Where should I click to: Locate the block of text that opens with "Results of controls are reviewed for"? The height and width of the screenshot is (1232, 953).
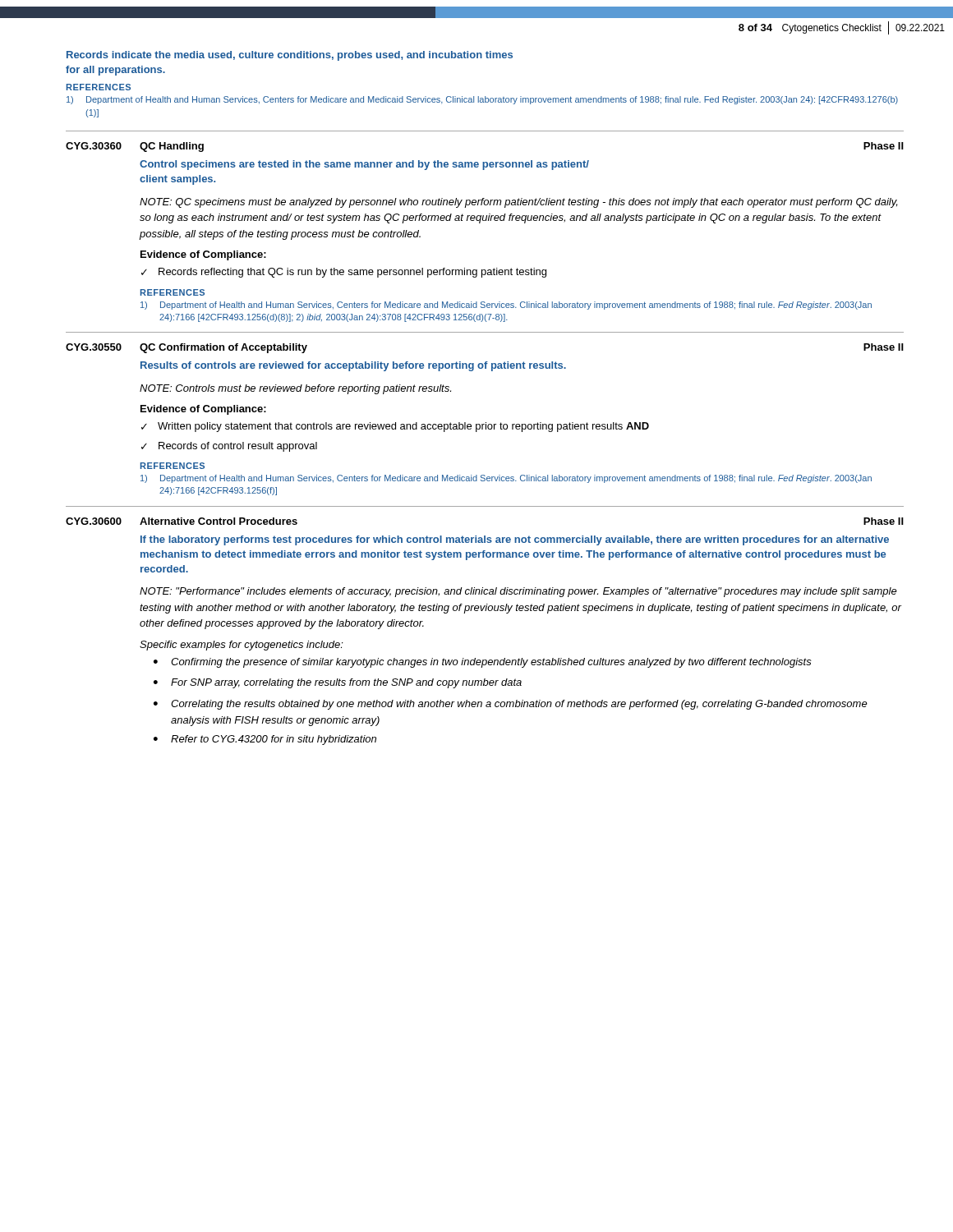353,365
